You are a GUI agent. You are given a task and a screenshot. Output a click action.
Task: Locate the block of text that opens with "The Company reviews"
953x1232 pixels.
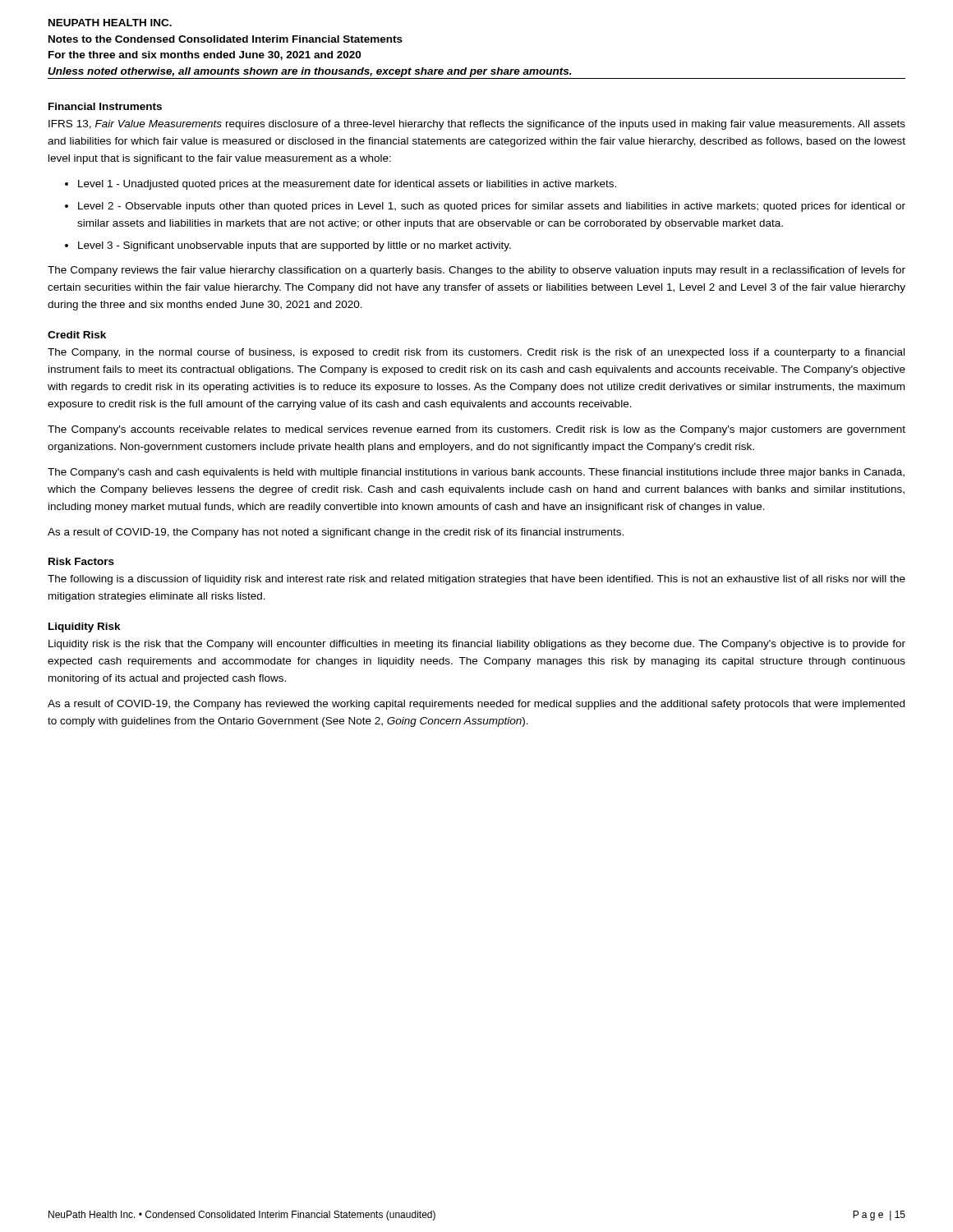(x=476, y=287)
